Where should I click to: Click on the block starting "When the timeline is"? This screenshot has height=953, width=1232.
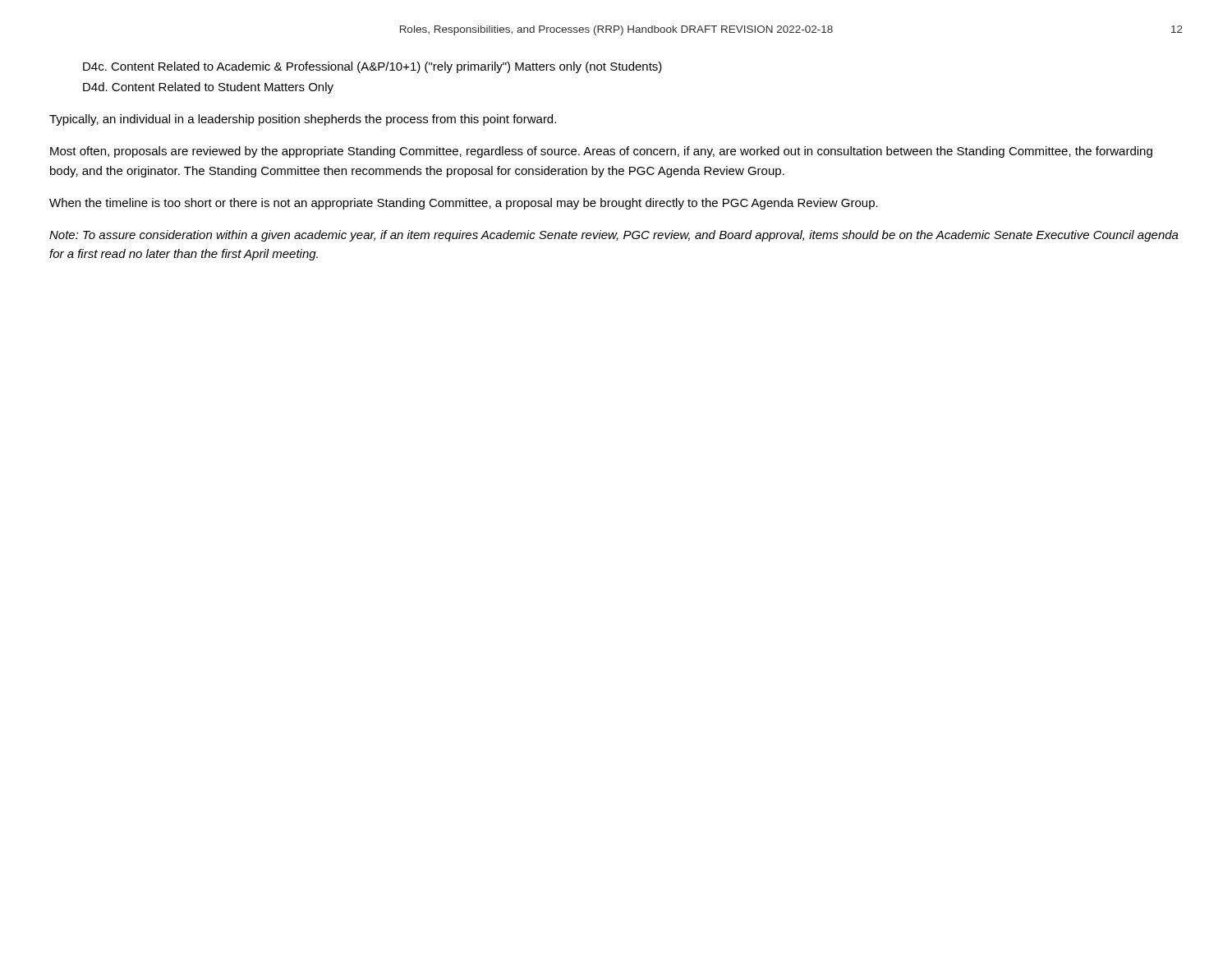[x=464, y=202]
